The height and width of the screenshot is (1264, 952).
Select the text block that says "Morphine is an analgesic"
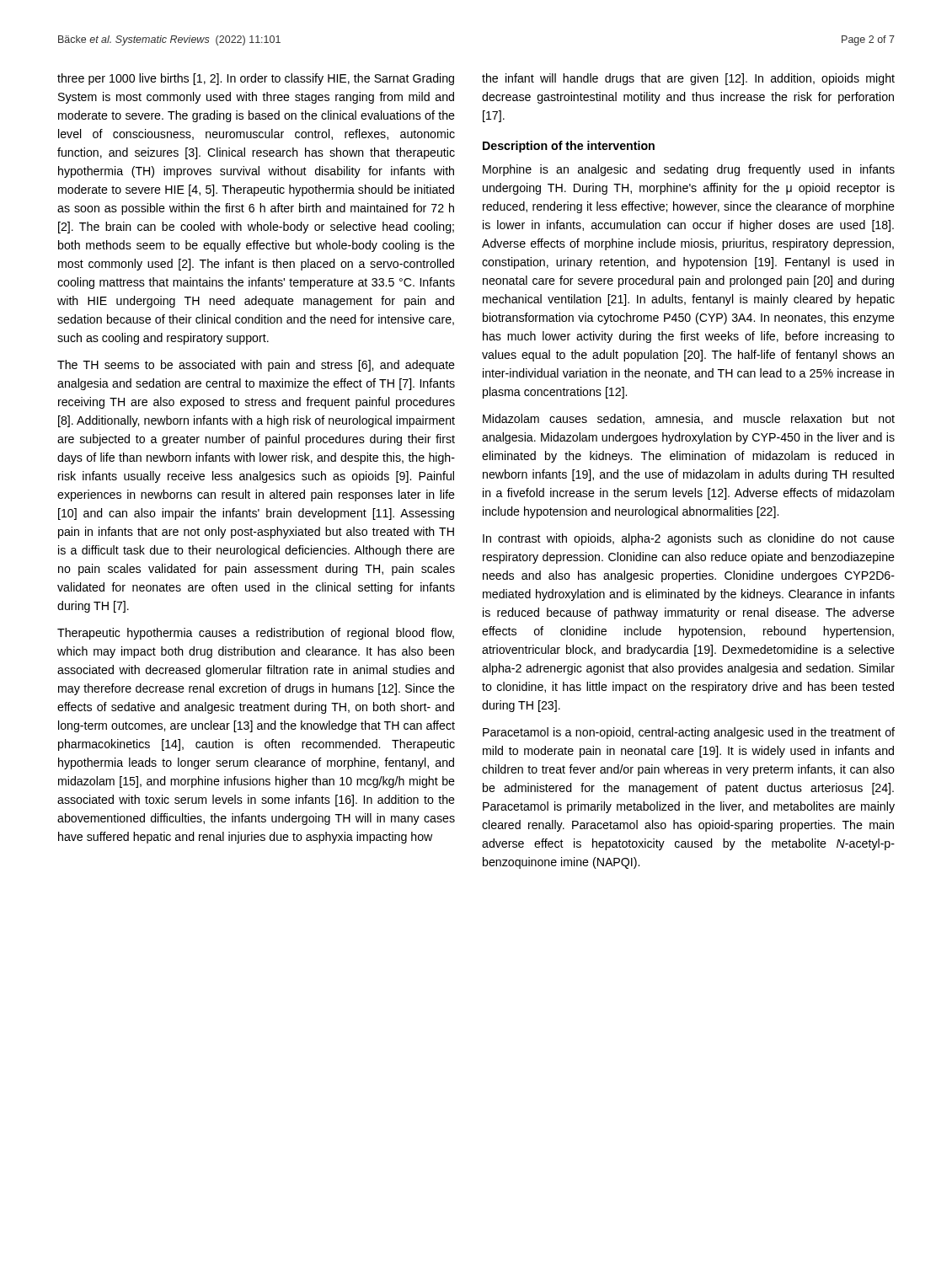pos(688,281)
